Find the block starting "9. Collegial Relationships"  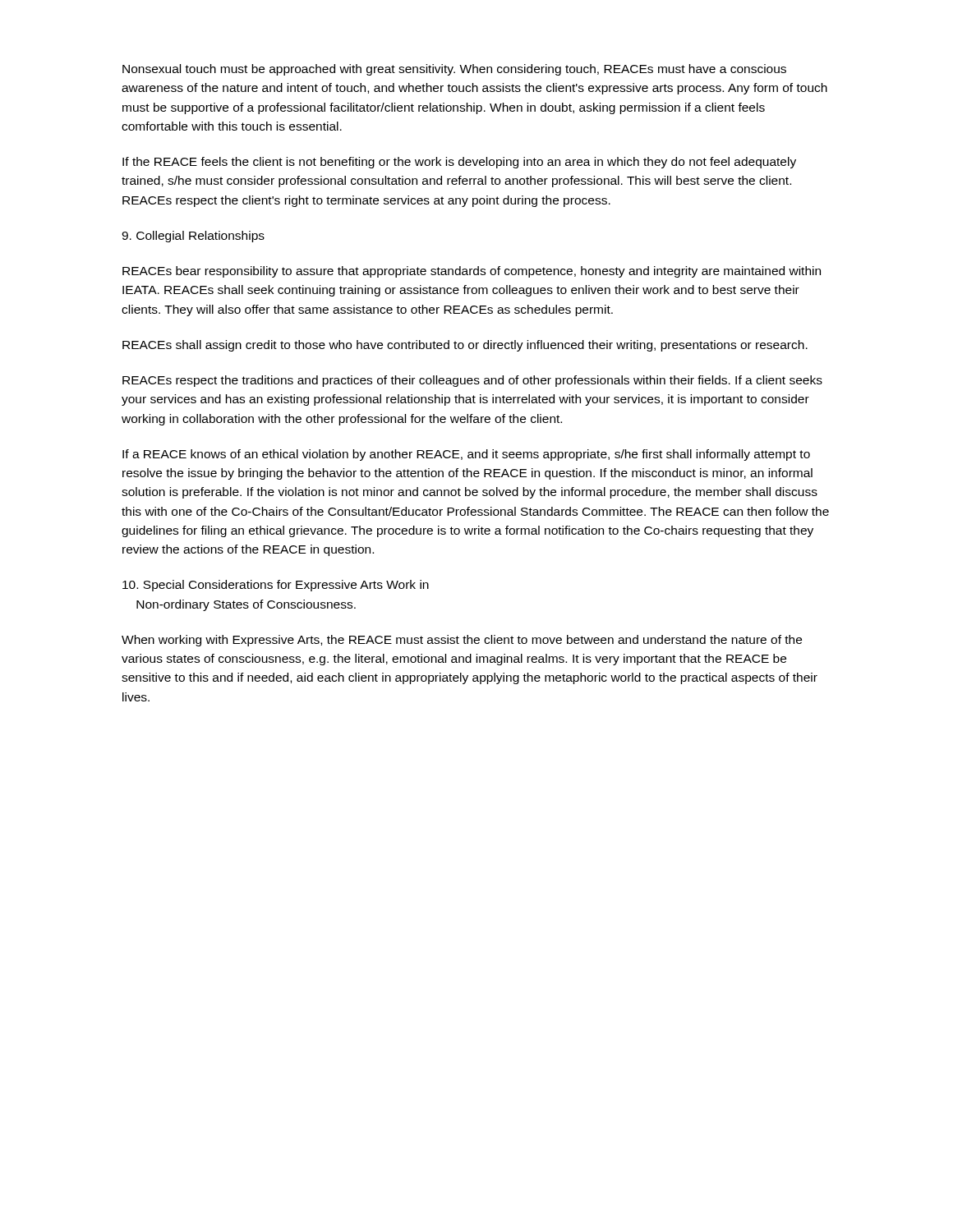click(193, 235)
